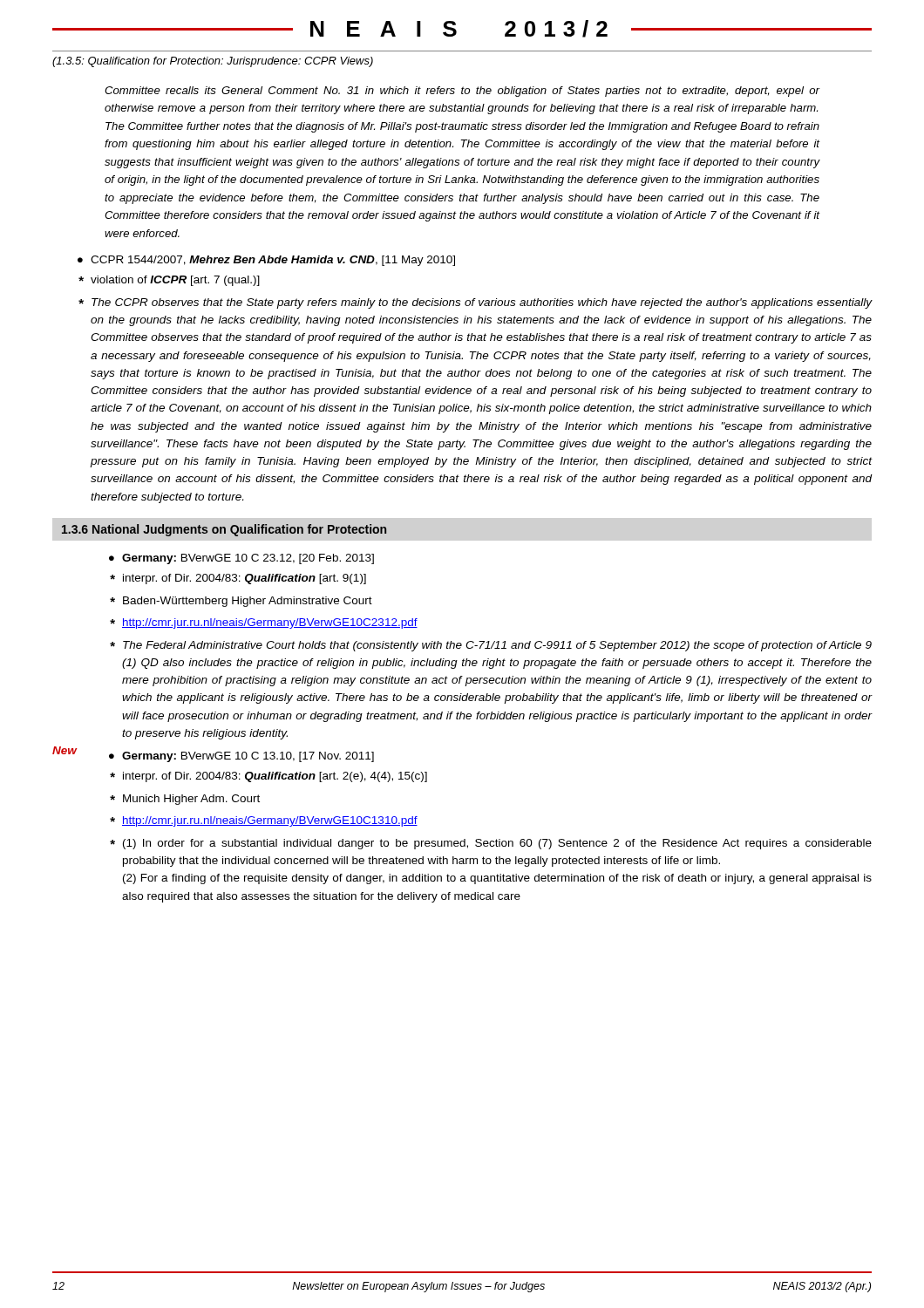Screen dimensions: 1308x924
Task: Find the list item with the text "* (1) In order"
Action: (478, 870)
